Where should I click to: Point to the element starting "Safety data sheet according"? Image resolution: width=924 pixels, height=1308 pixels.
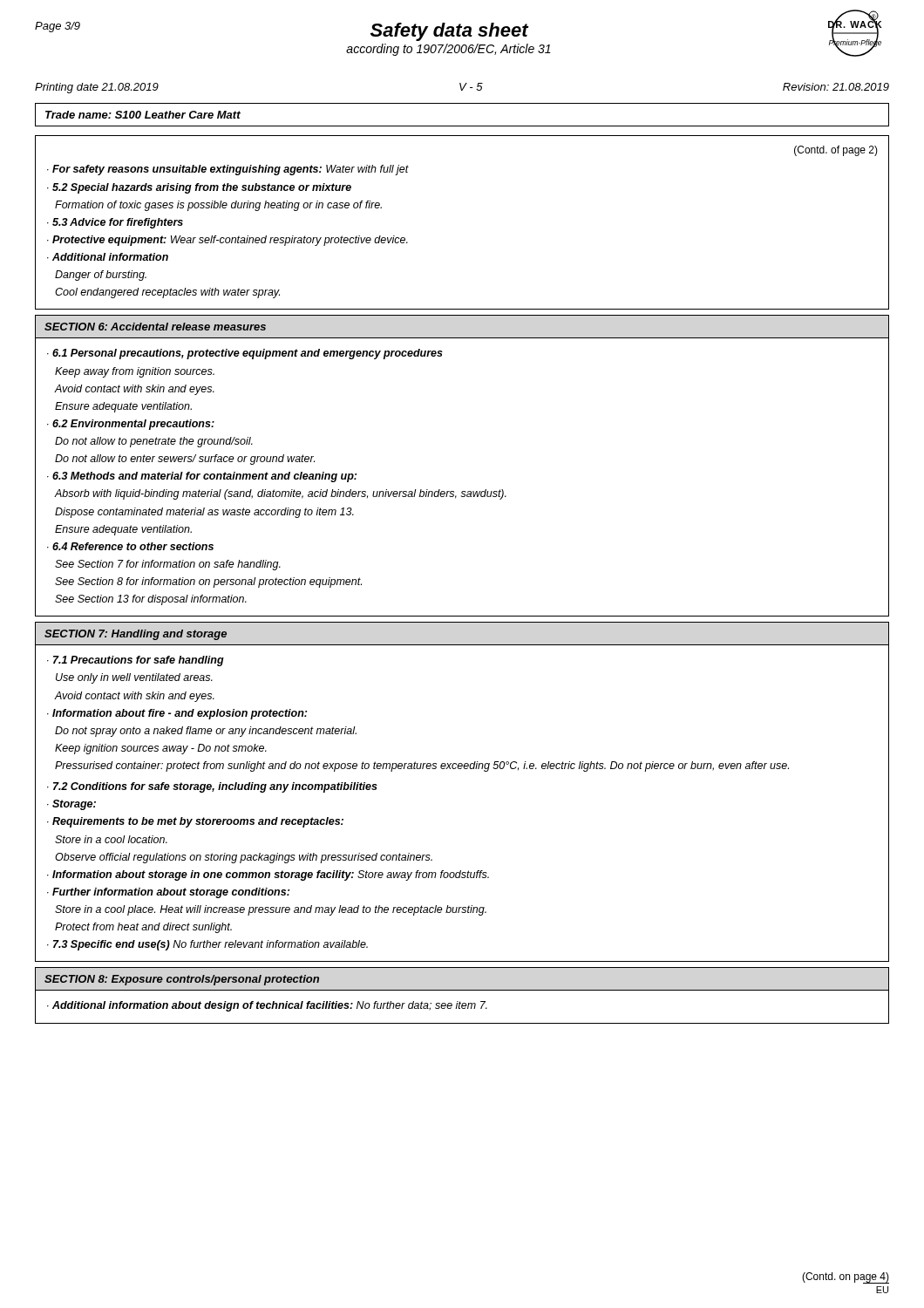pos(449,38)
